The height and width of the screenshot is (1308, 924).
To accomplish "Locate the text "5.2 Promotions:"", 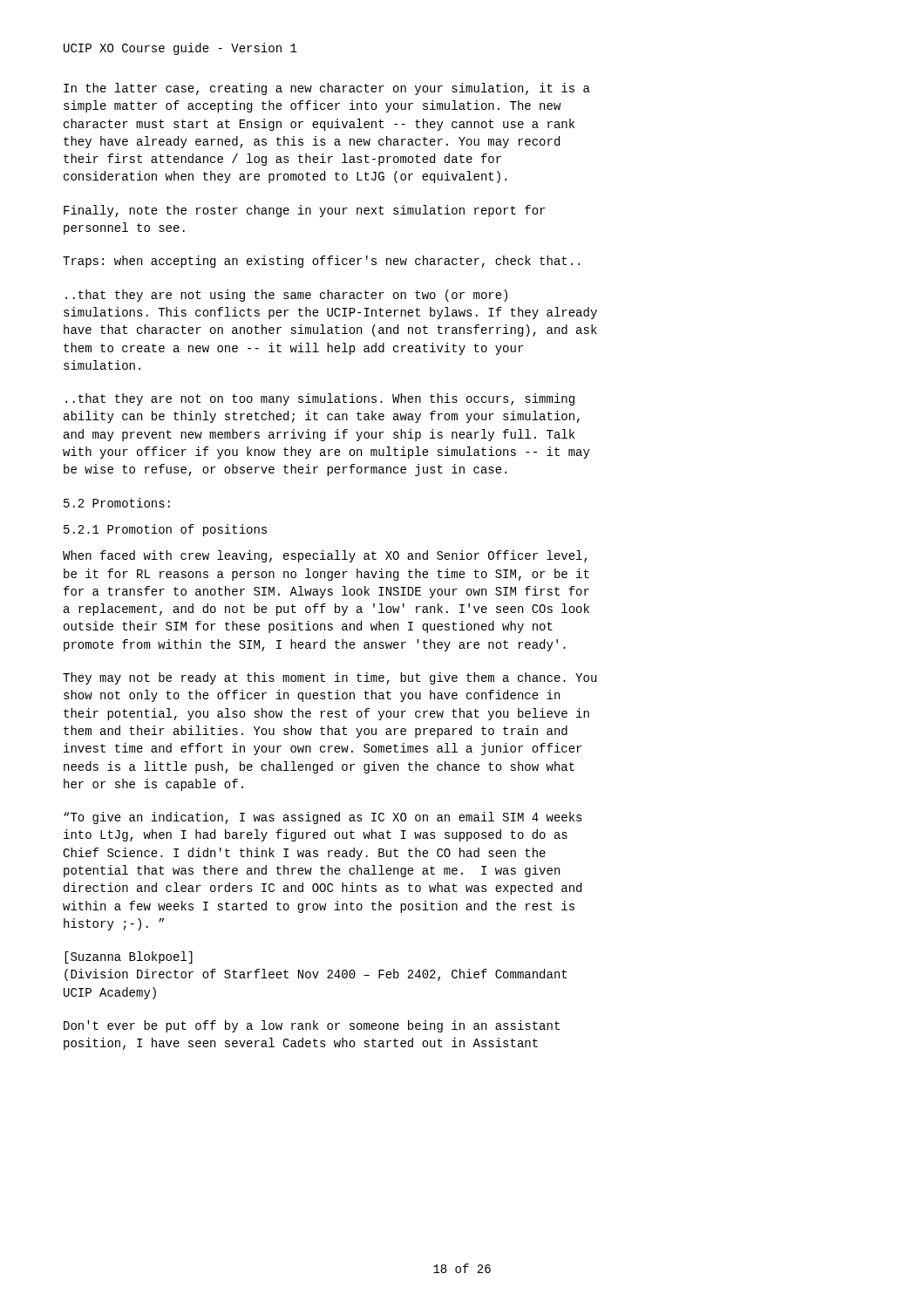I will click(x=118, y=504).
